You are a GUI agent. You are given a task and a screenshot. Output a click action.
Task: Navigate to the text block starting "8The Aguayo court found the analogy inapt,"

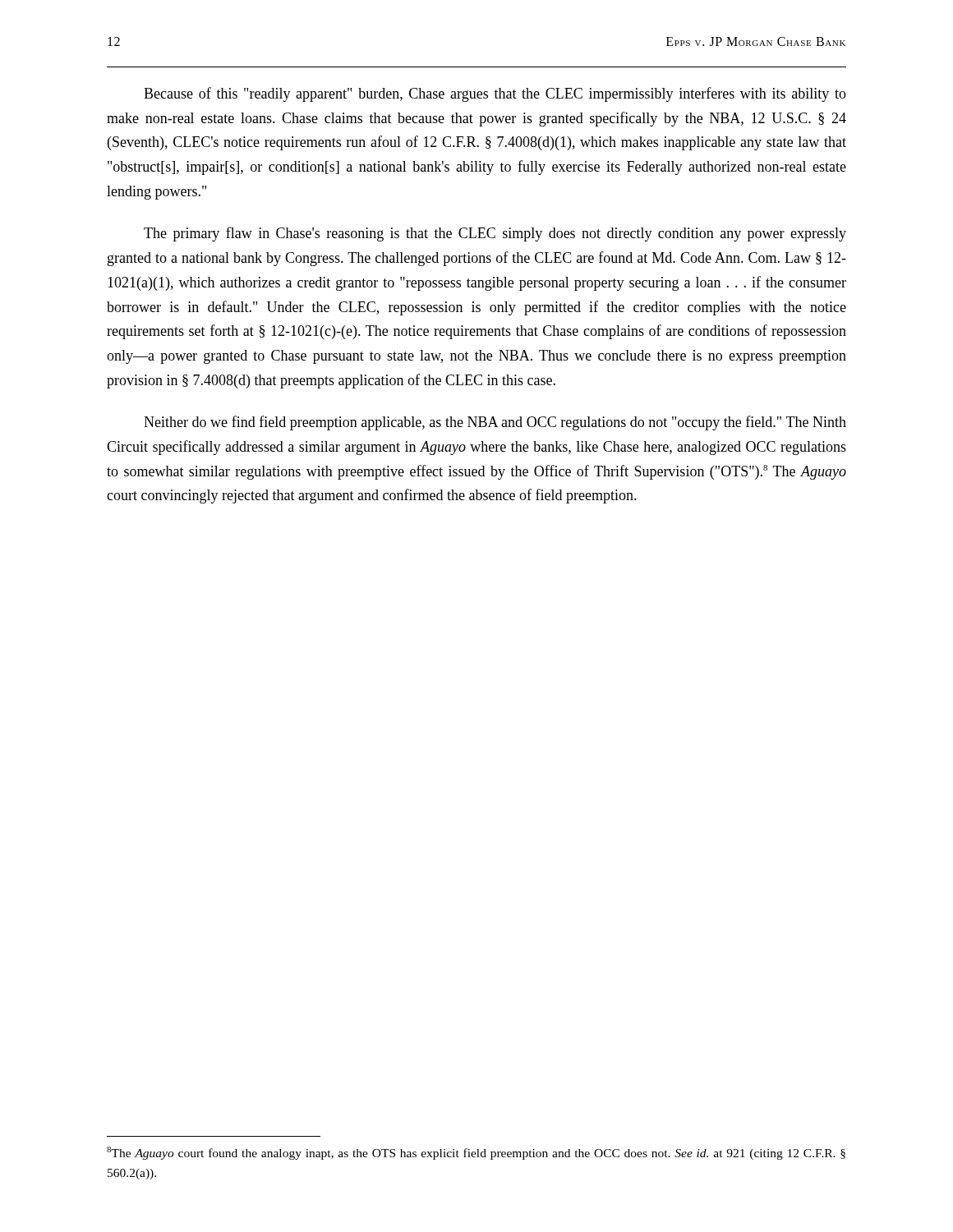coord(476,1162)
